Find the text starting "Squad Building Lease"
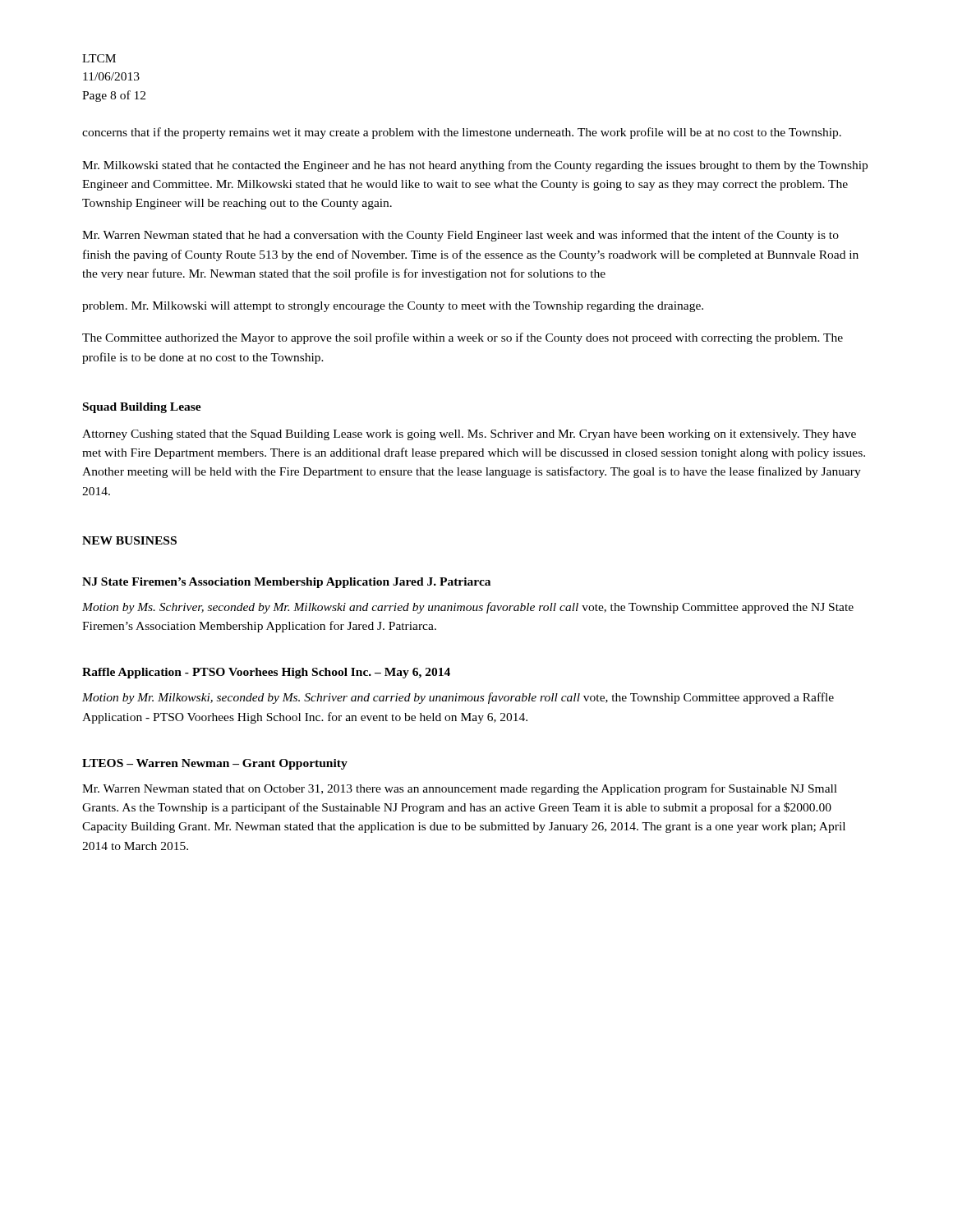This screenshot has height=1232, width=953. pos(142,406)
